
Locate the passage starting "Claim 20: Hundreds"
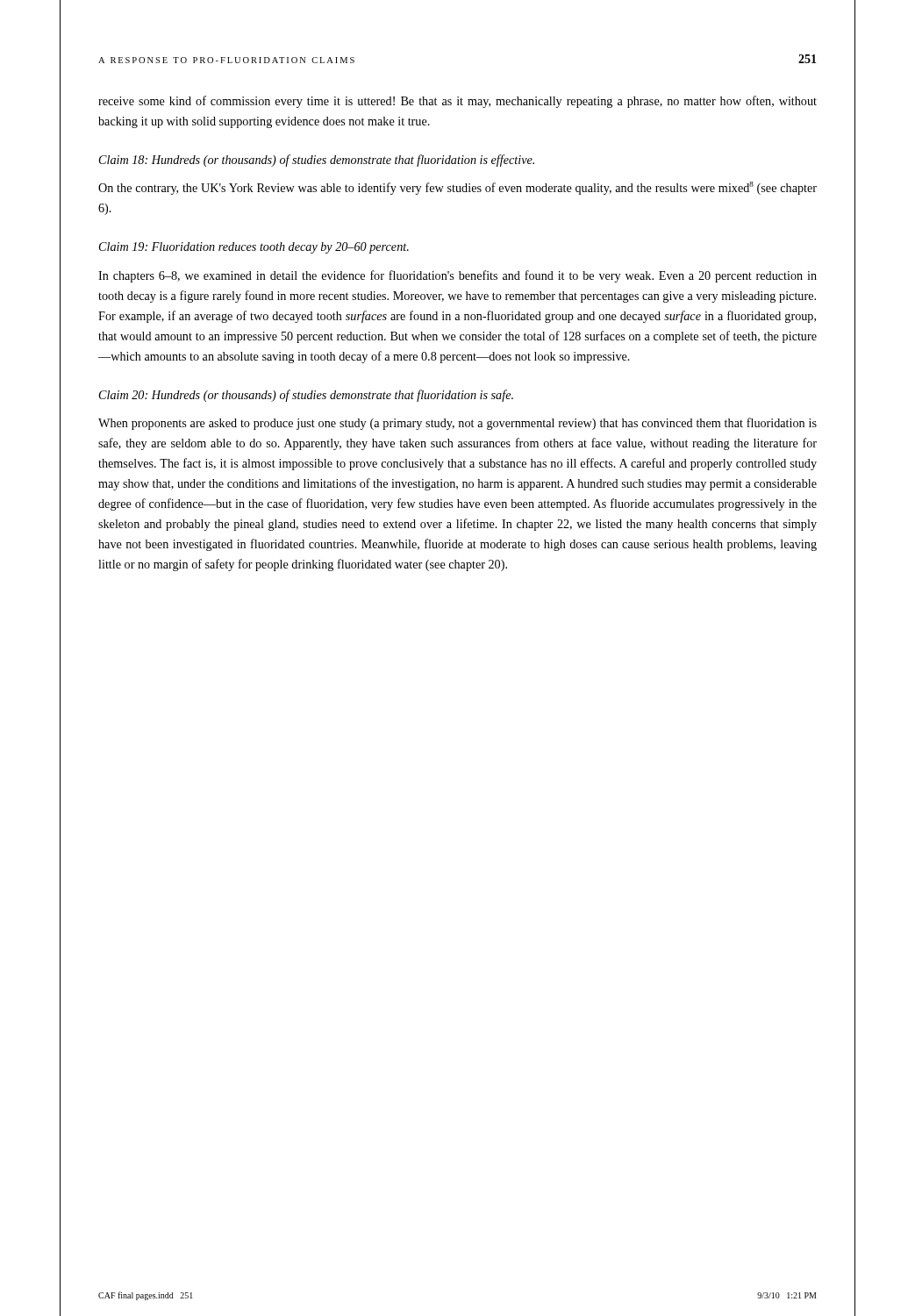[306, 394]
